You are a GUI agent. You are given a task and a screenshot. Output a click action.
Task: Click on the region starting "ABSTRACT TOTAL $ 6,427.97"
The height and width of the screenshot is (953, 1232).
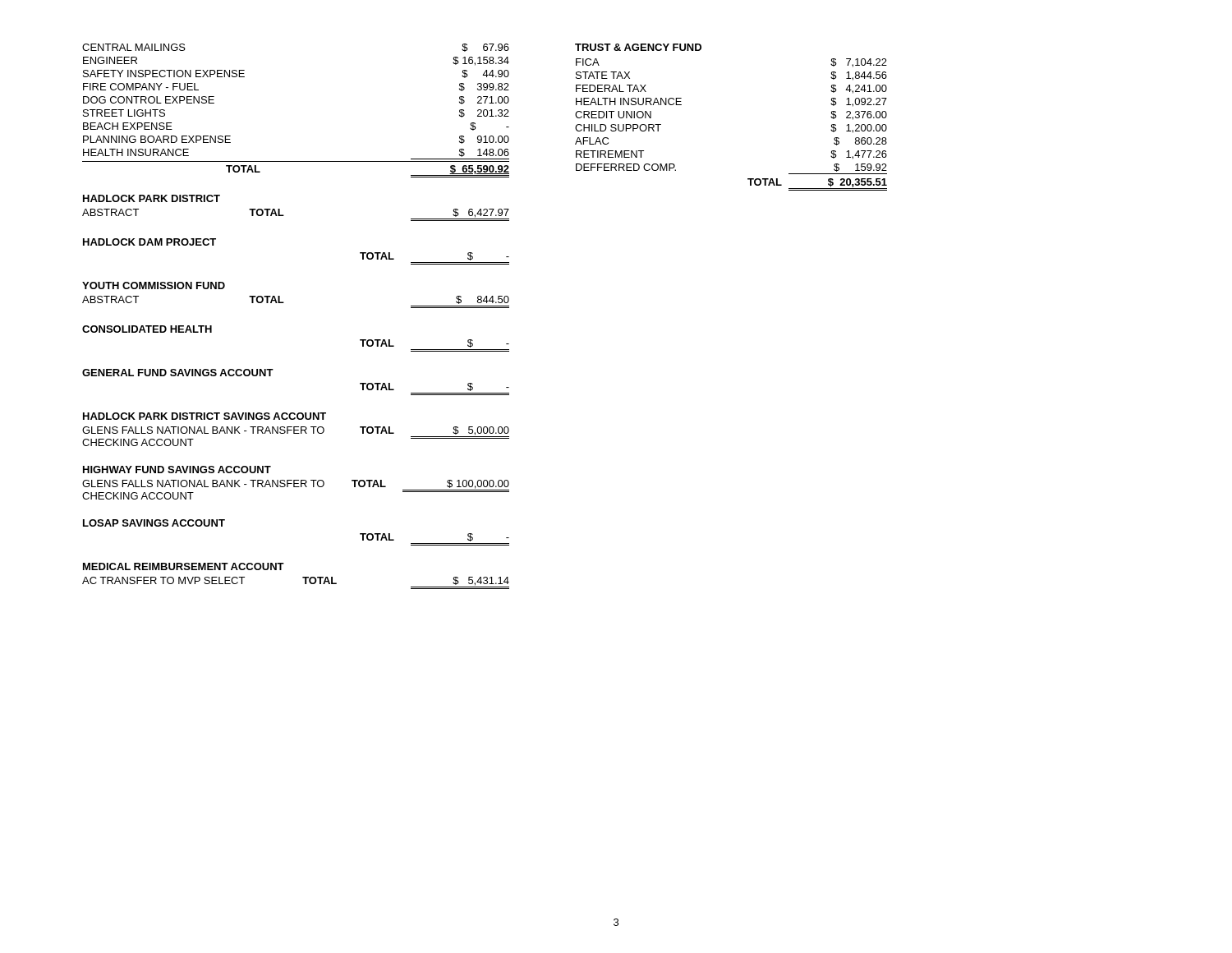coord(103,214)
